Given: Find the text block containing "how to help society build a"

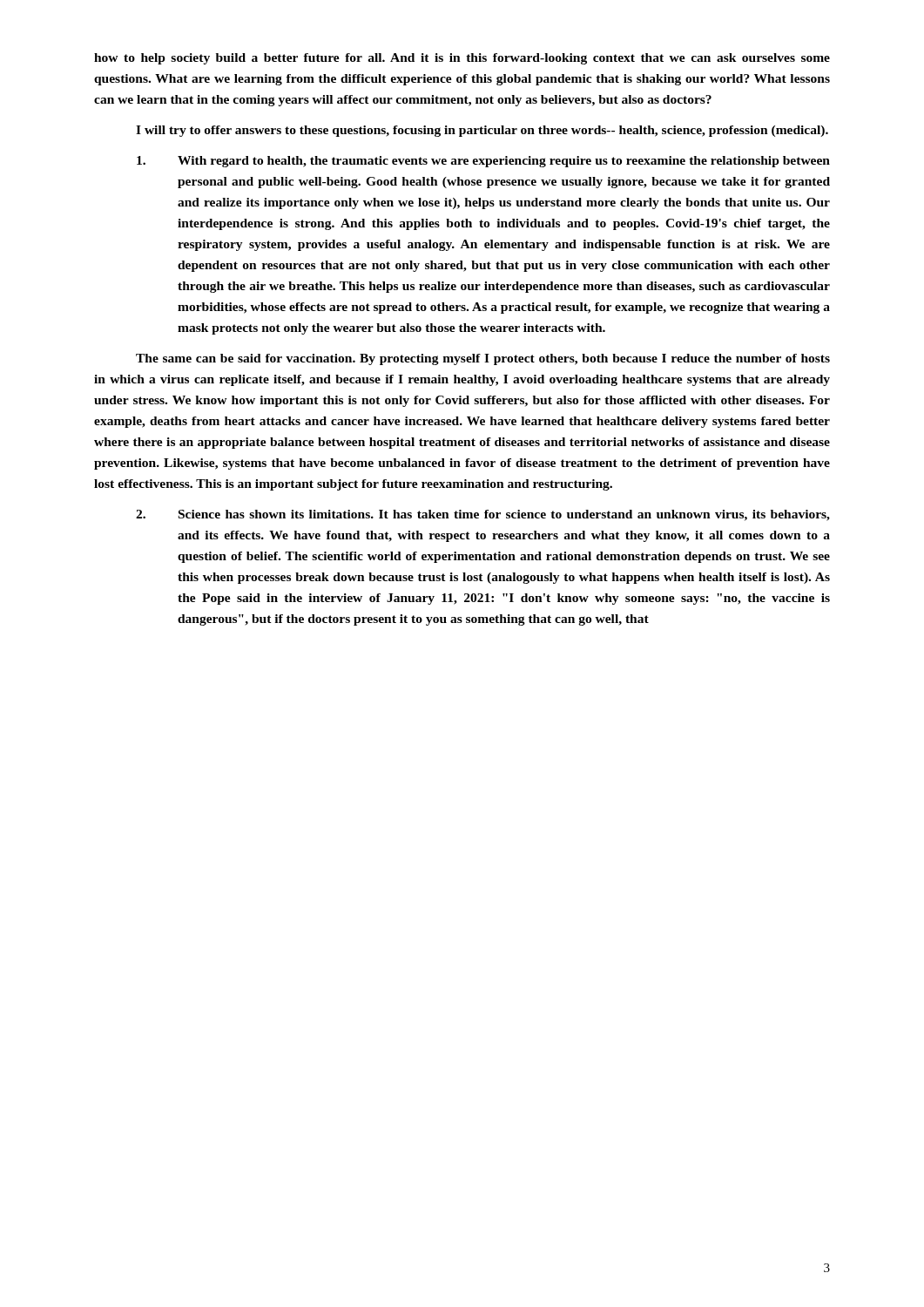Looking at the screenshot, I should click(462, 78).
